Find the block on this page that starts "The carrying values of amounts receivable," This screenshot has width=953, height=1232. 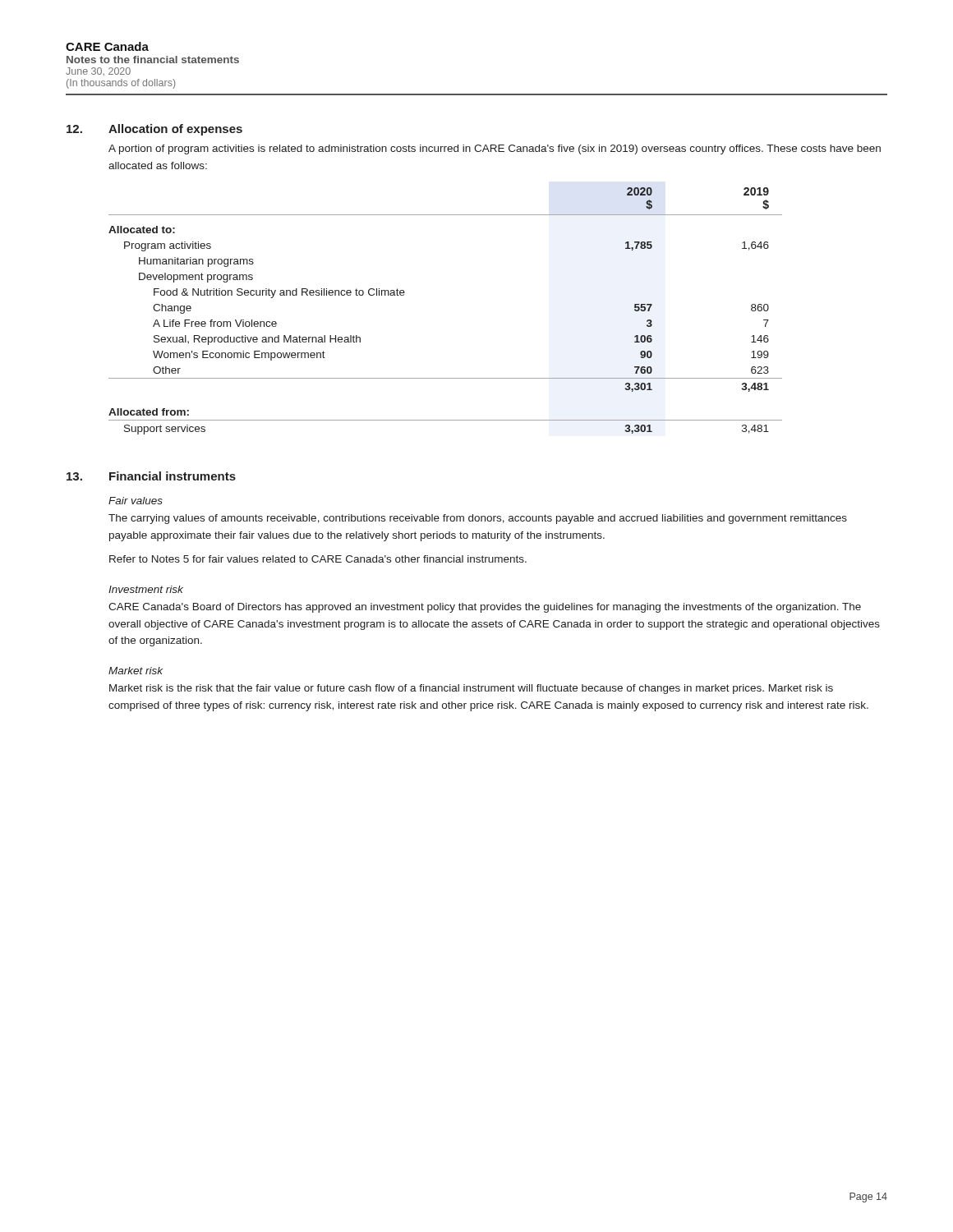pyautogui.click(x=478, y=526)
